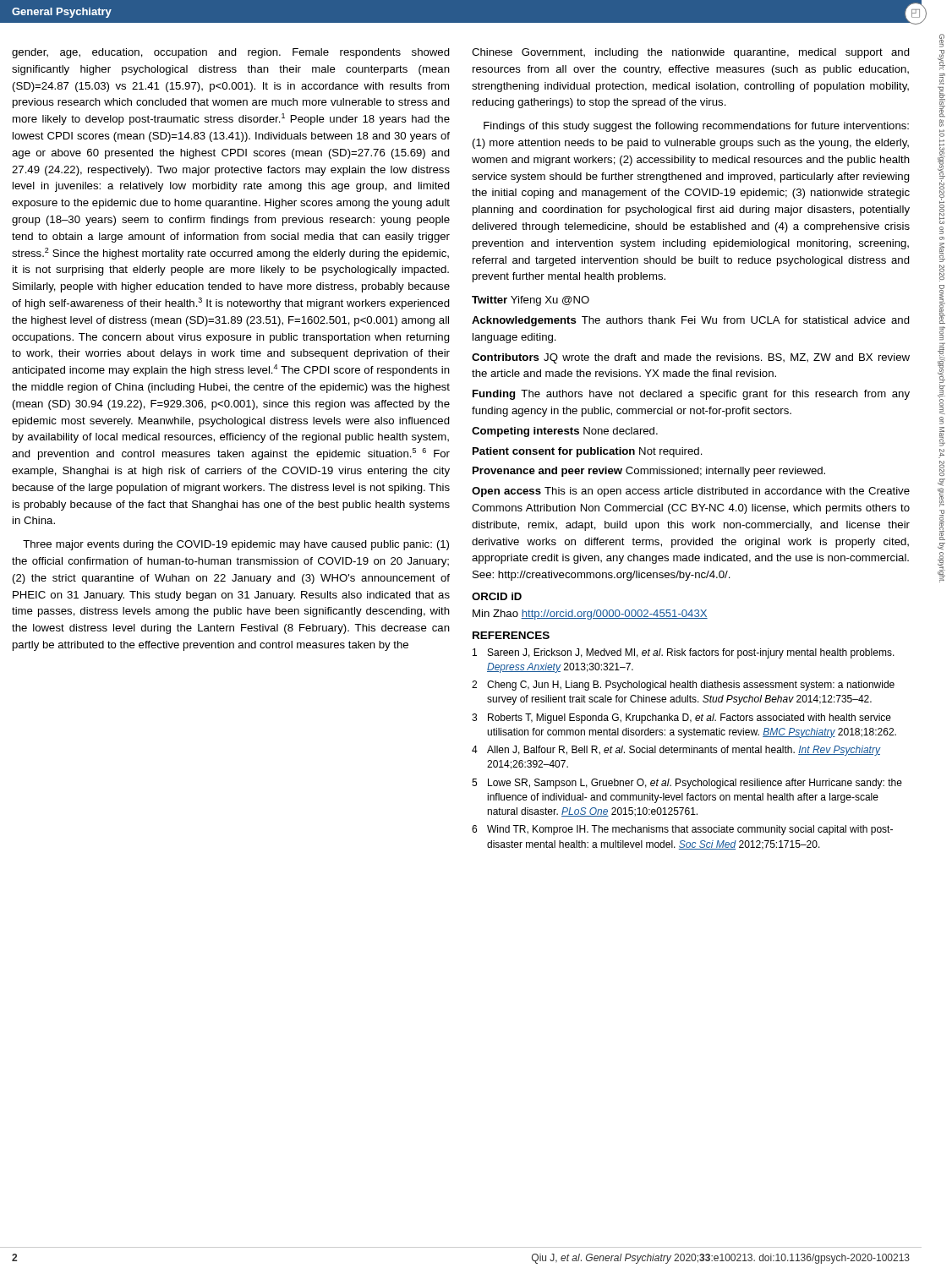Locate the text block that says "Acknowledgements The authors"
This screenshot has width=952, height=1268.
[x=691, y=329]
